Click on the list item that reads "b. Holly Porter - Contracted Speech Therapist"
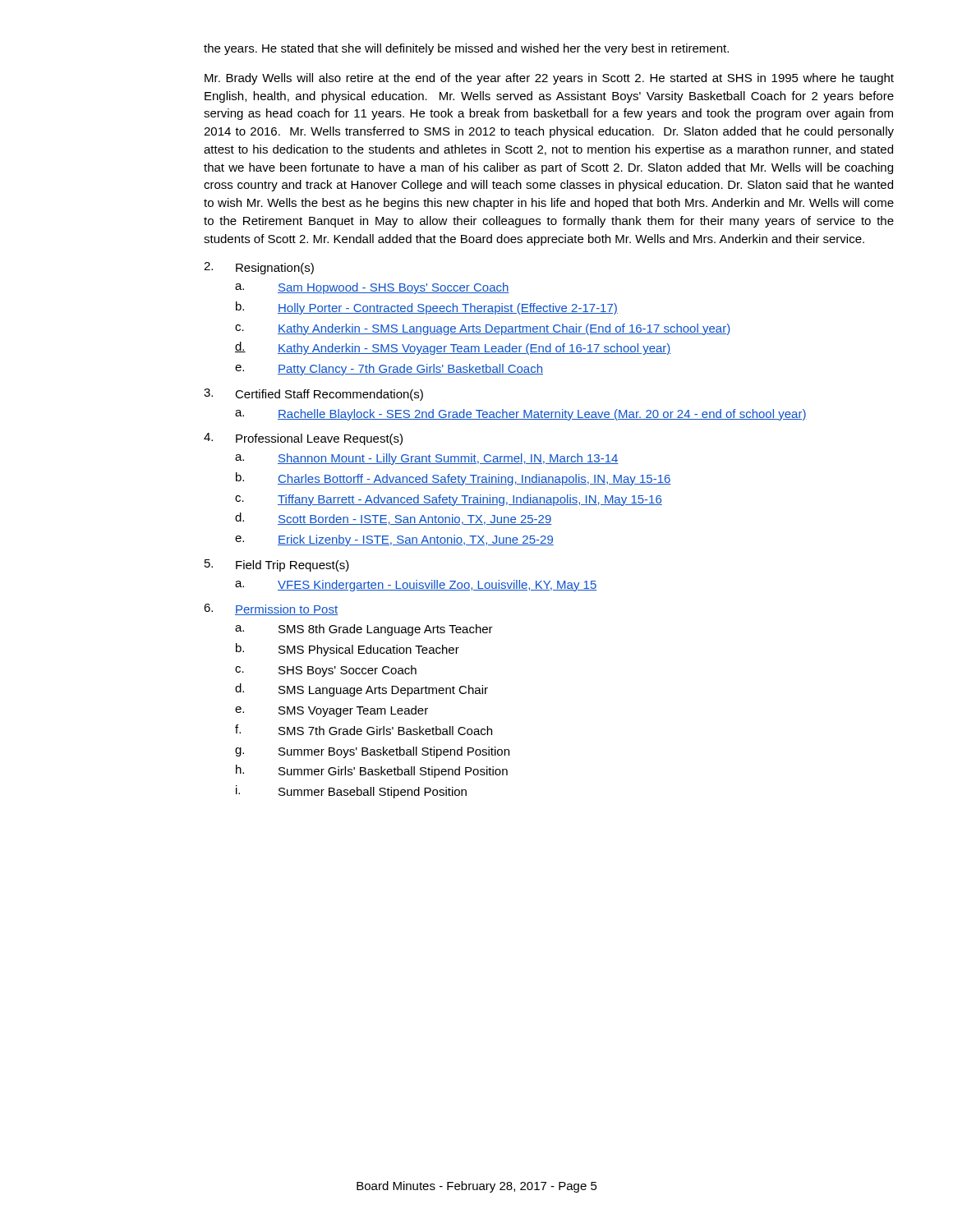Image resolution: width=953 pixels, height=1232 pixels. pos(564,308)
